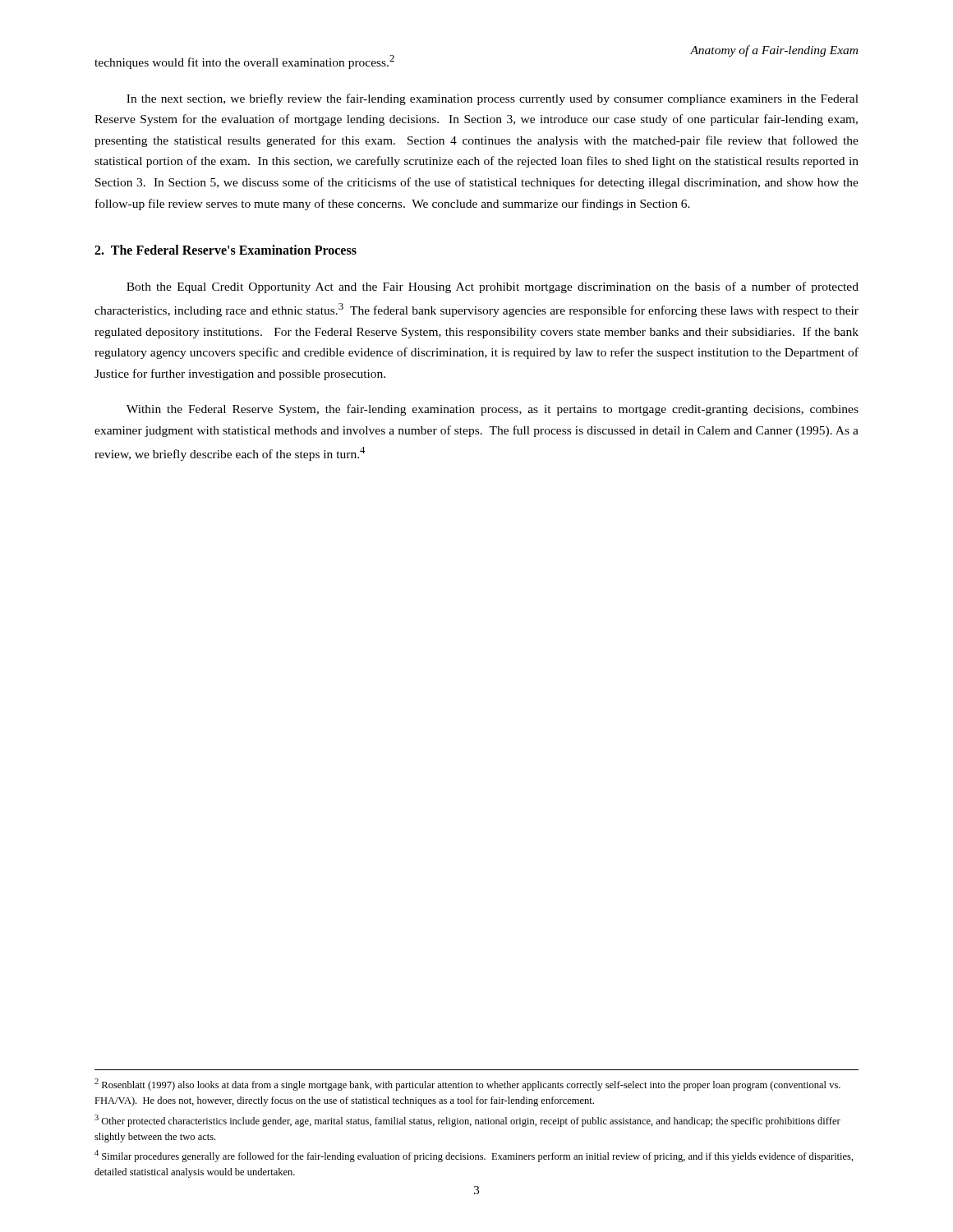The width and height of the screenshot is (953, 1232).
Task: Select the footnote containing "3 Other protected characteristics include gender,"
Action: point(467,1127)
